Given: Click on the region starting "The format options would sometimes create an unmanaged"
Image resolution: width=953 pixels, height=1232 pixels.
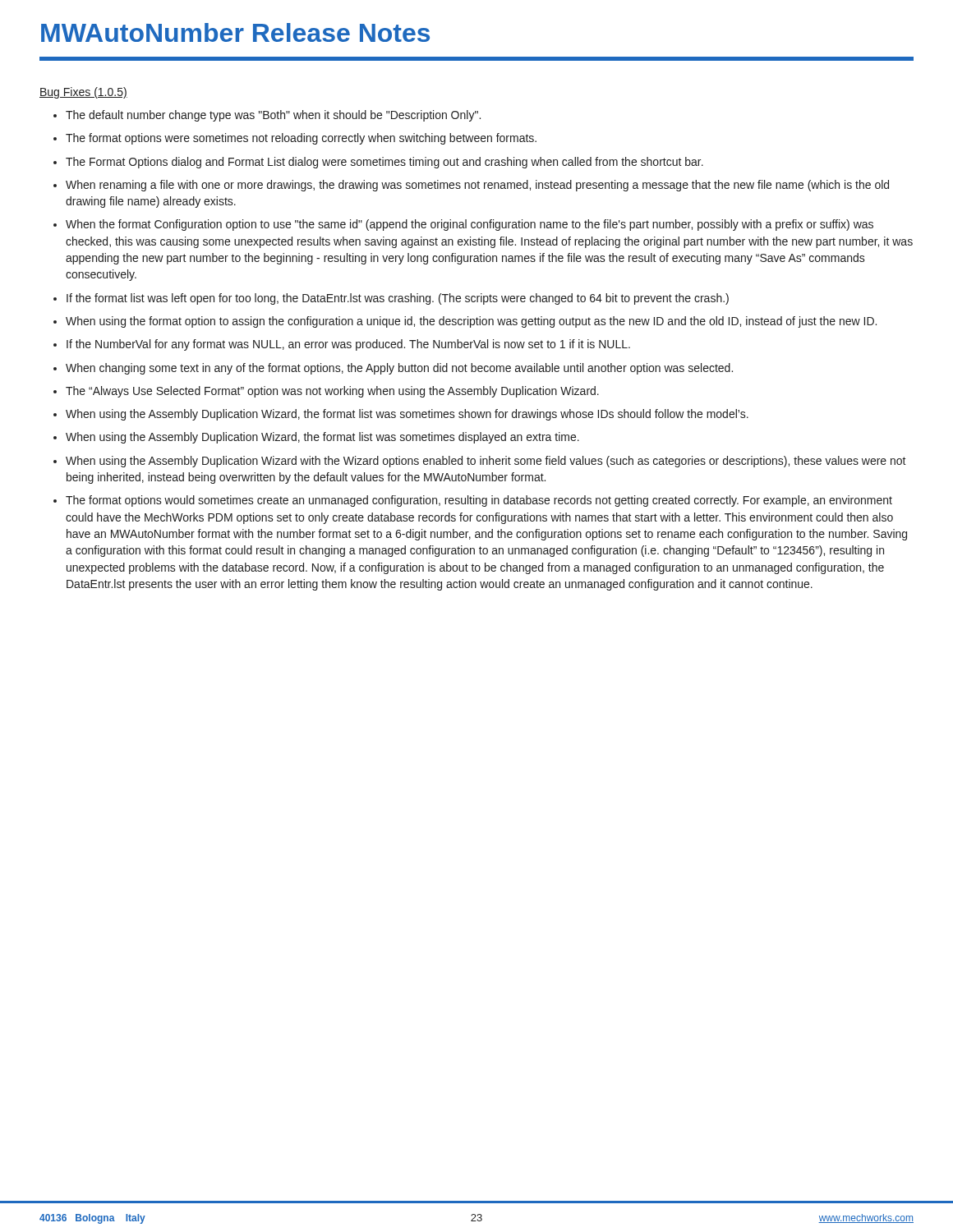Looking at the screenshot, I should 487,542.
